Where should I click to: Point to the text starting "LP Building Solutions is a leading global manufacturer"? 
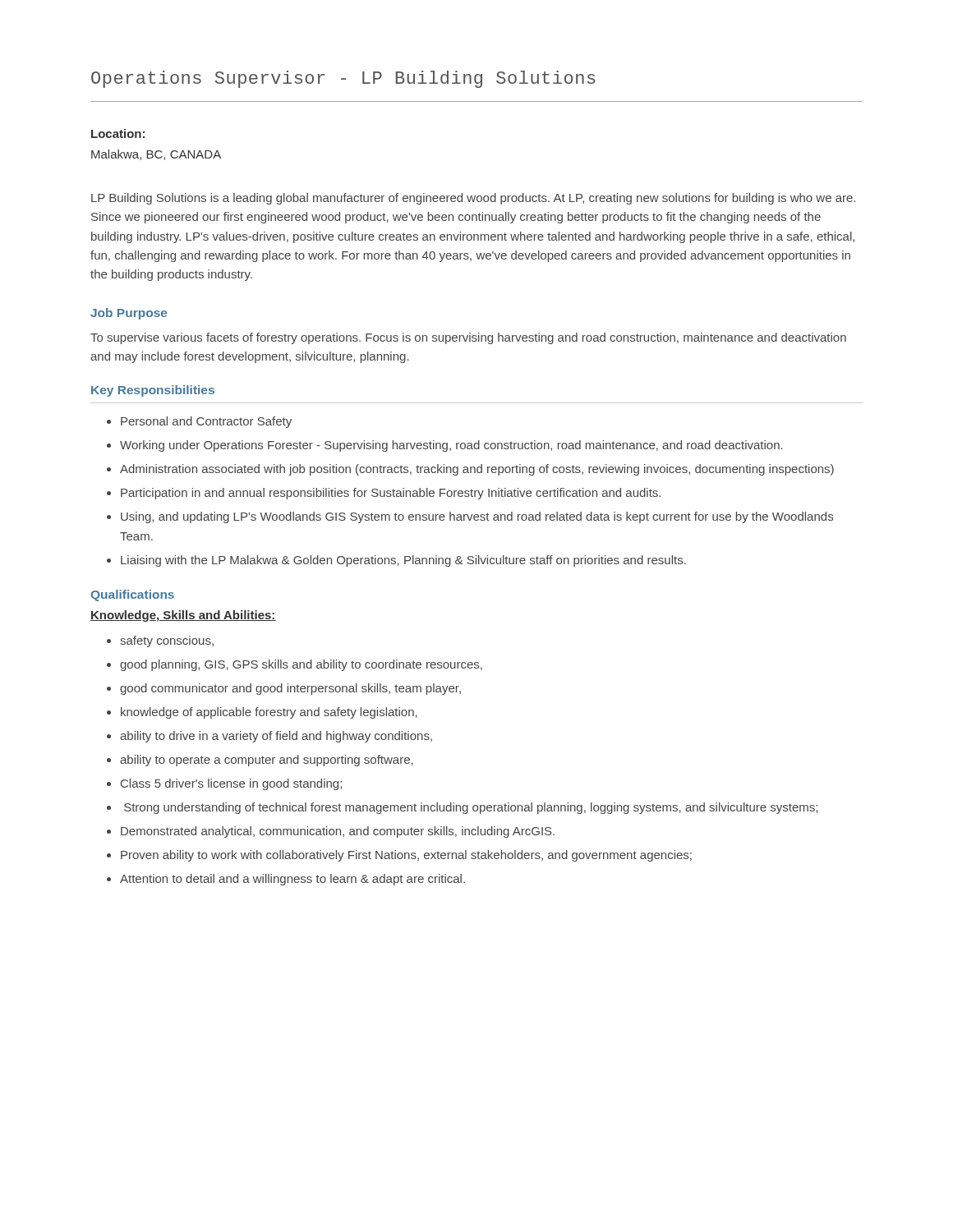473,236
